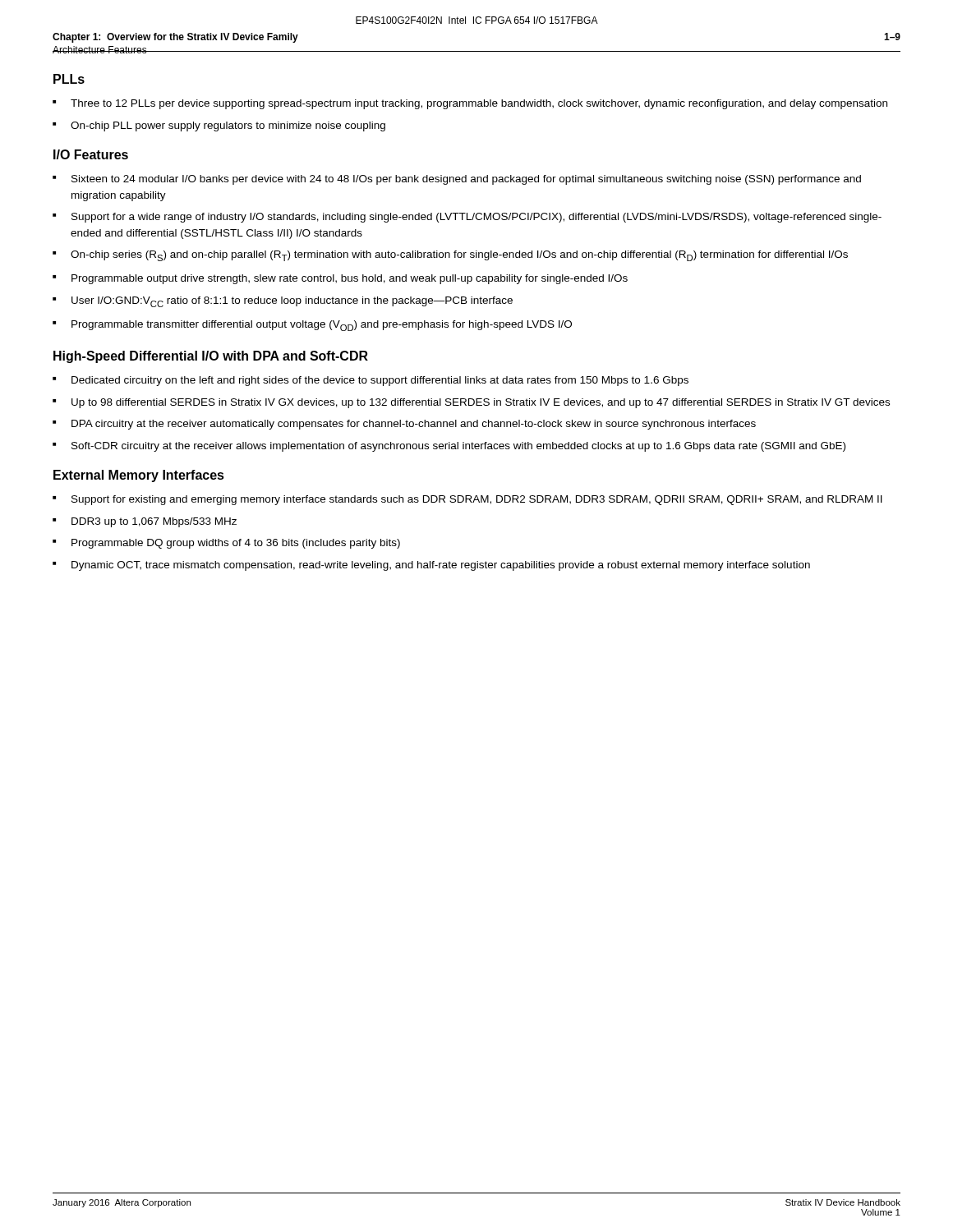The height and width of the screenshot is (1232, 953).
Task: Click on the list item that reads "Support for existing and"
Action: point(477,499)
